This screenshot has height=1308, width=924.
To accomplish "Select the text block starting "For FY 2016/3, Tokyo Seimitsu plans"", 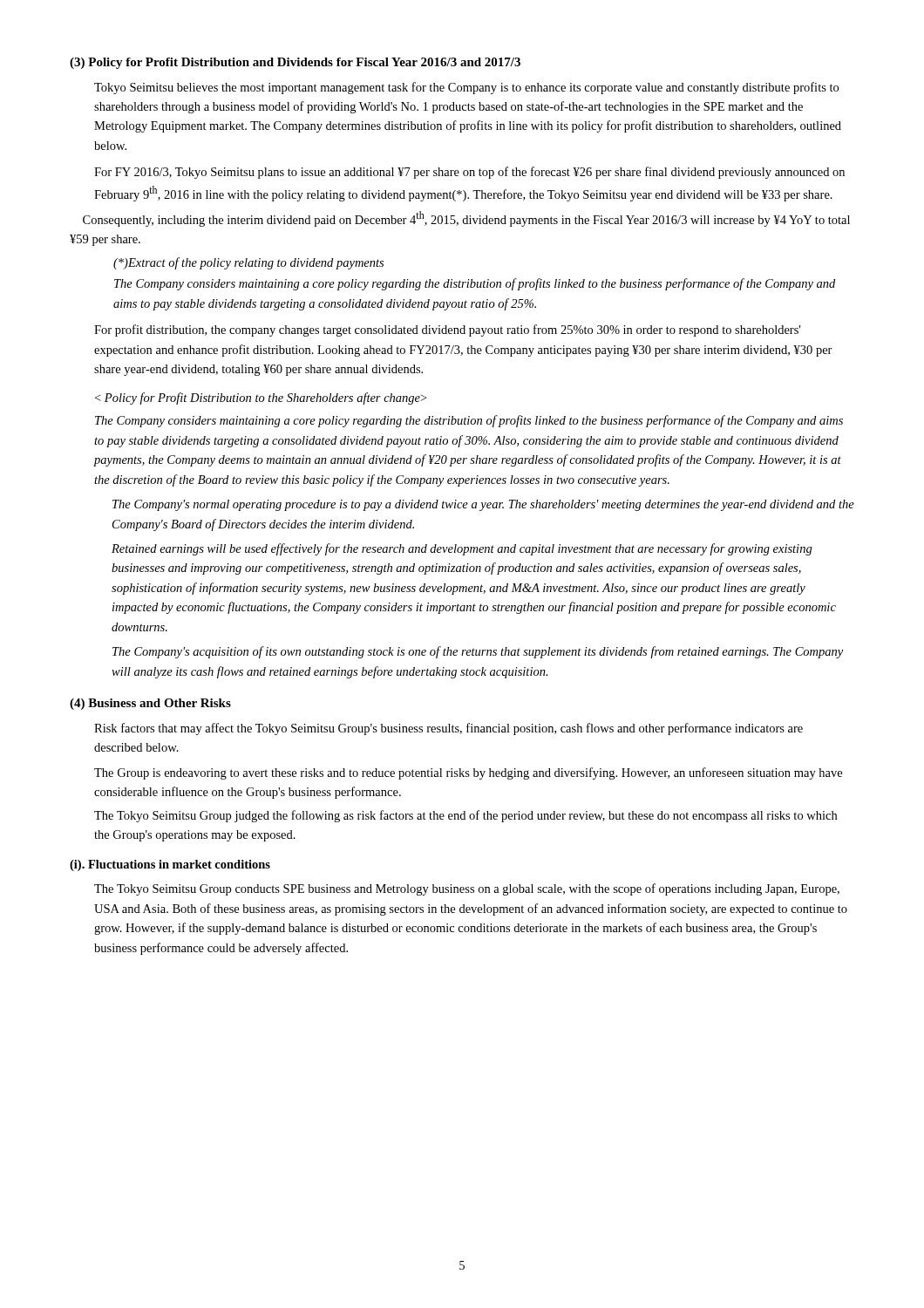I will pos(470,183).
